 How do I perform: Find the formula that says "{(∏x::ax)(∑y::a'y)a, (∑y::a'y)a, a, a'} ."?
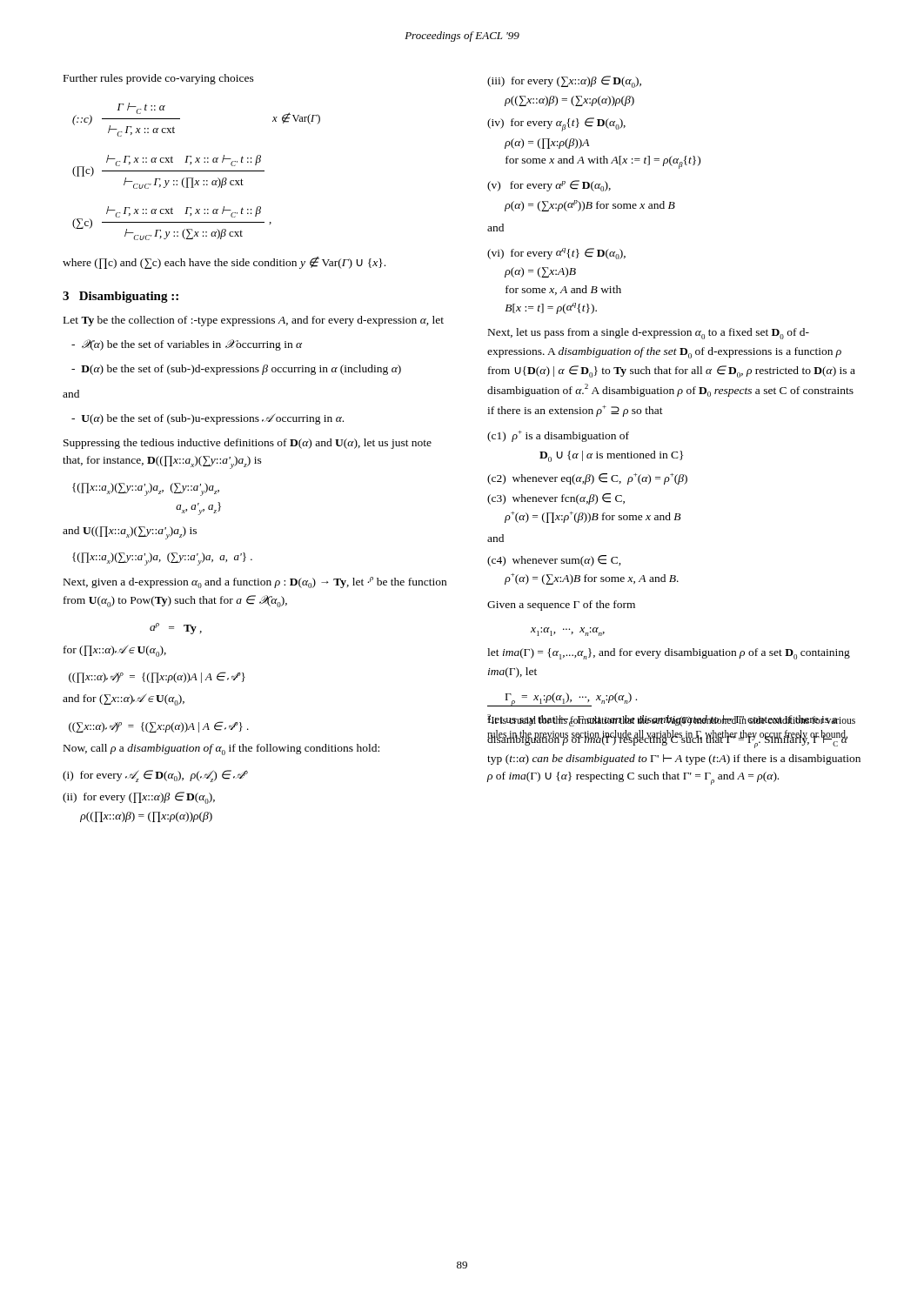[x=162, y=557]
